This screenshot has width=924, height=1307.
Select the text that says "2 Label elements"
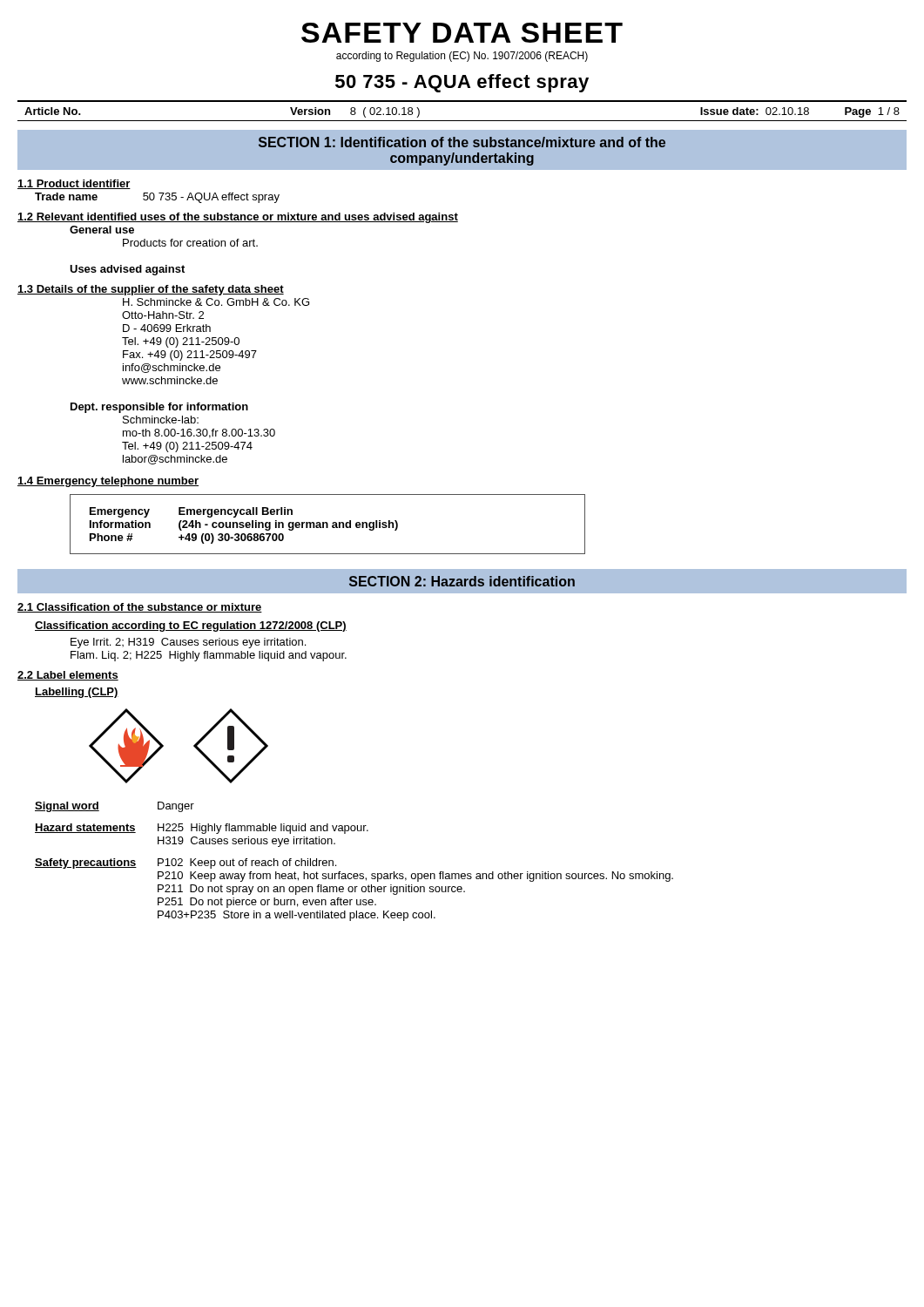pyautogui.click(x=68, y=675)
